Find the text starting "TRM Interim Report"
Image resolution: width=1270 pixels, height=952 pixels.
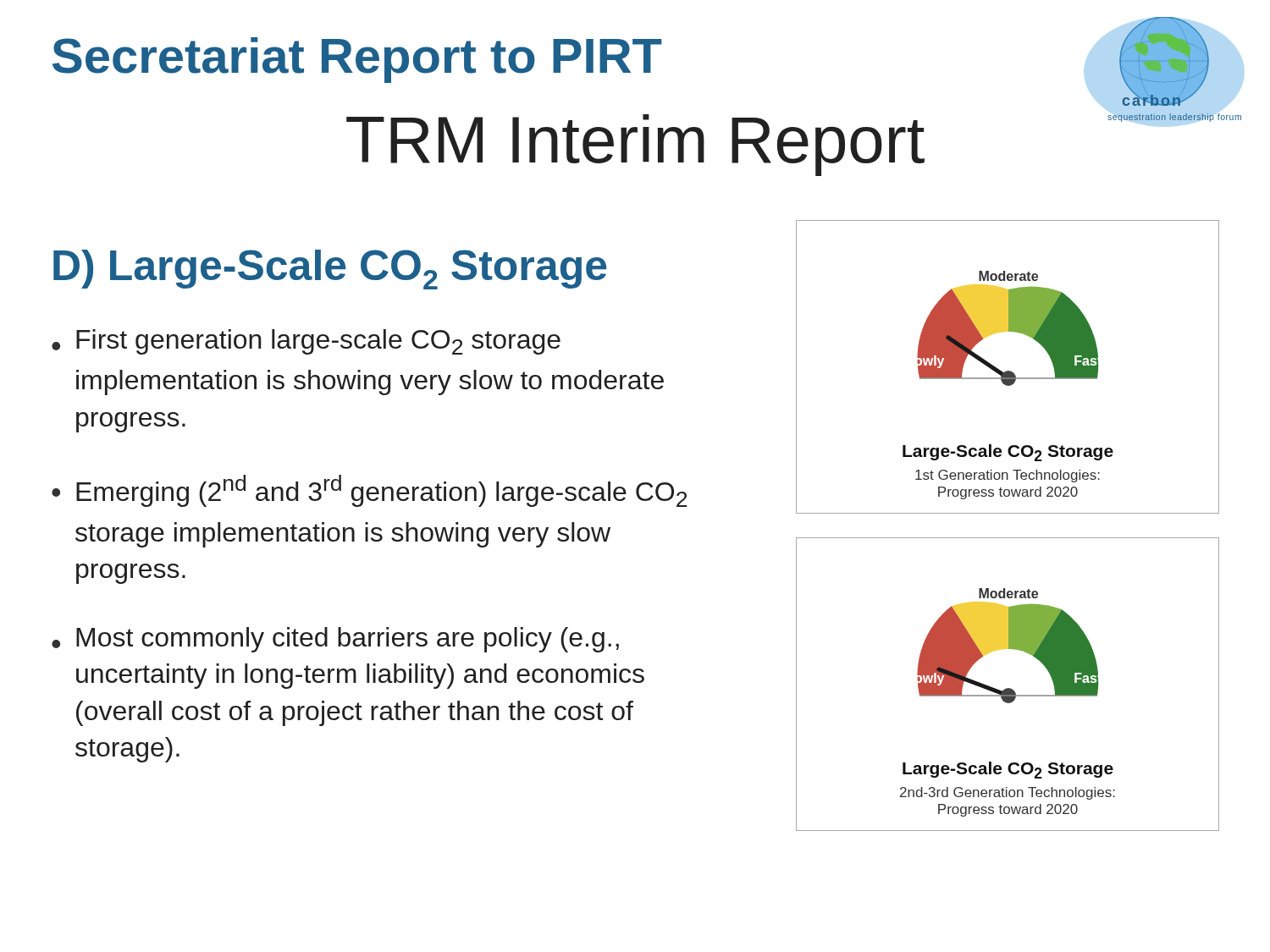635,140
